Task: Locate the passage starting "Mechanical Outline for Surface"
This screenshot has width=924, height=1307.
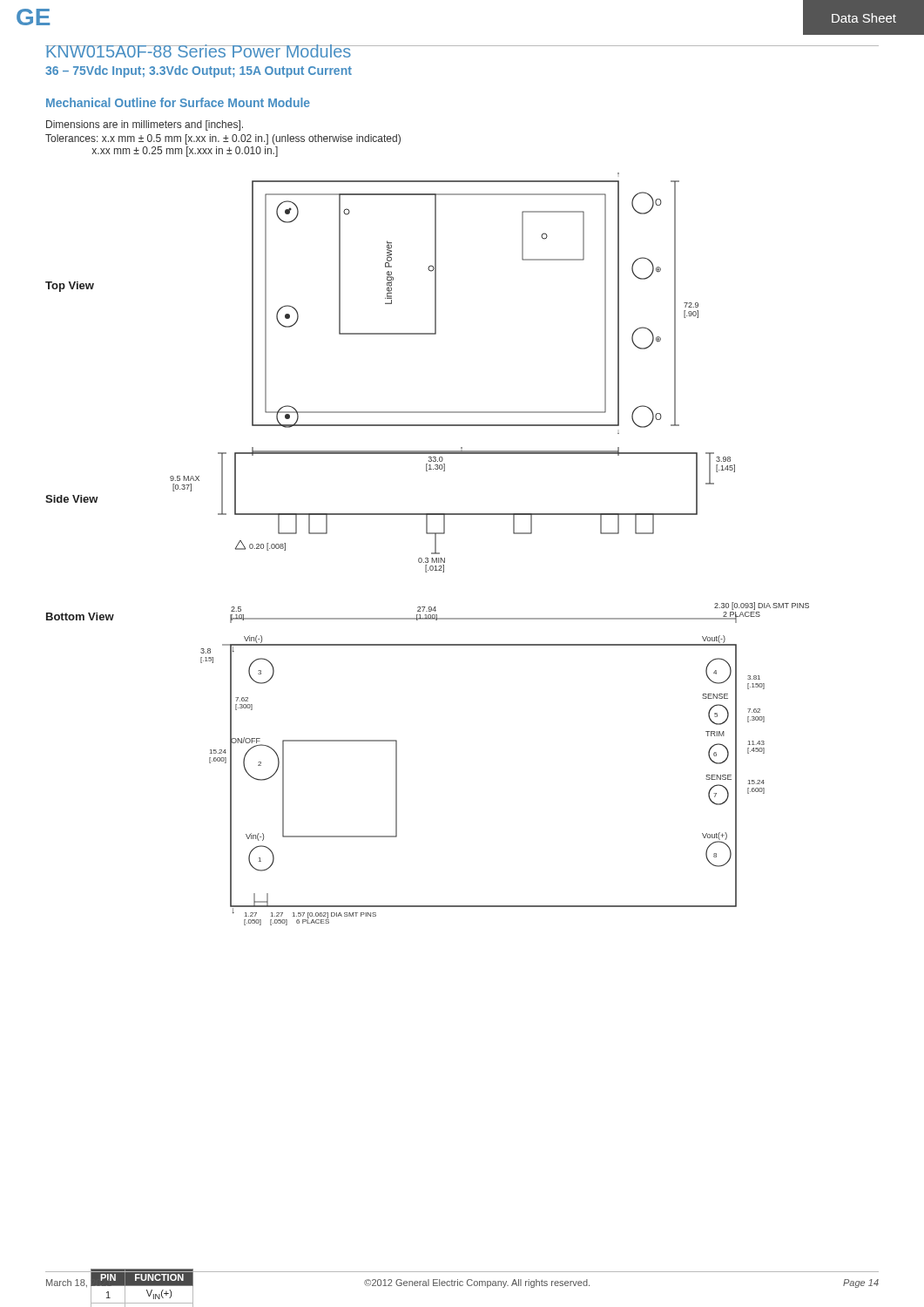Action: [x=178, y=103]
